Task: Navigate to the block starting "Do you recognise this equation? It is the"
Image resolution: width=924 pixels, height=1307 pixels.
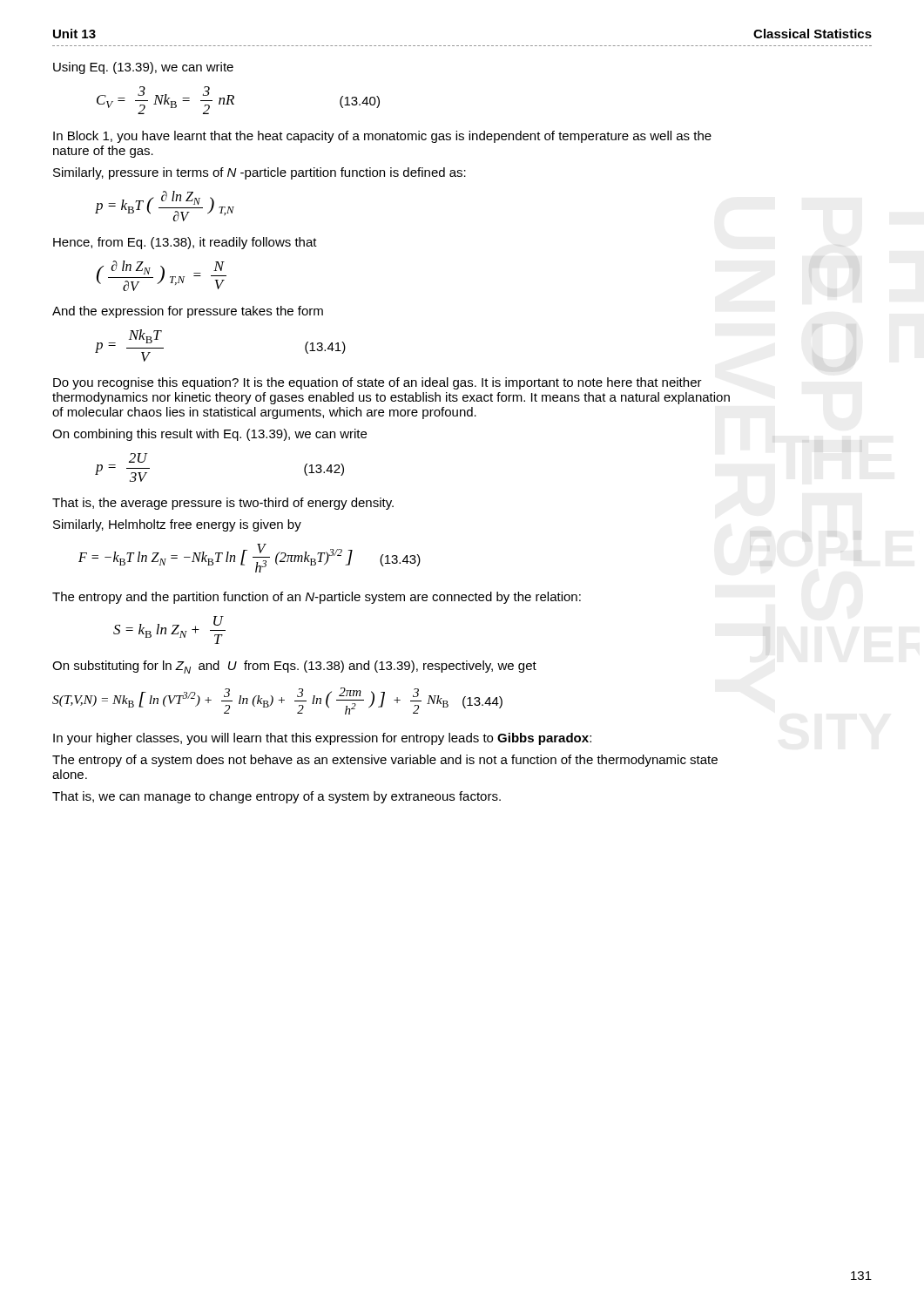Action: pos(391,397)
